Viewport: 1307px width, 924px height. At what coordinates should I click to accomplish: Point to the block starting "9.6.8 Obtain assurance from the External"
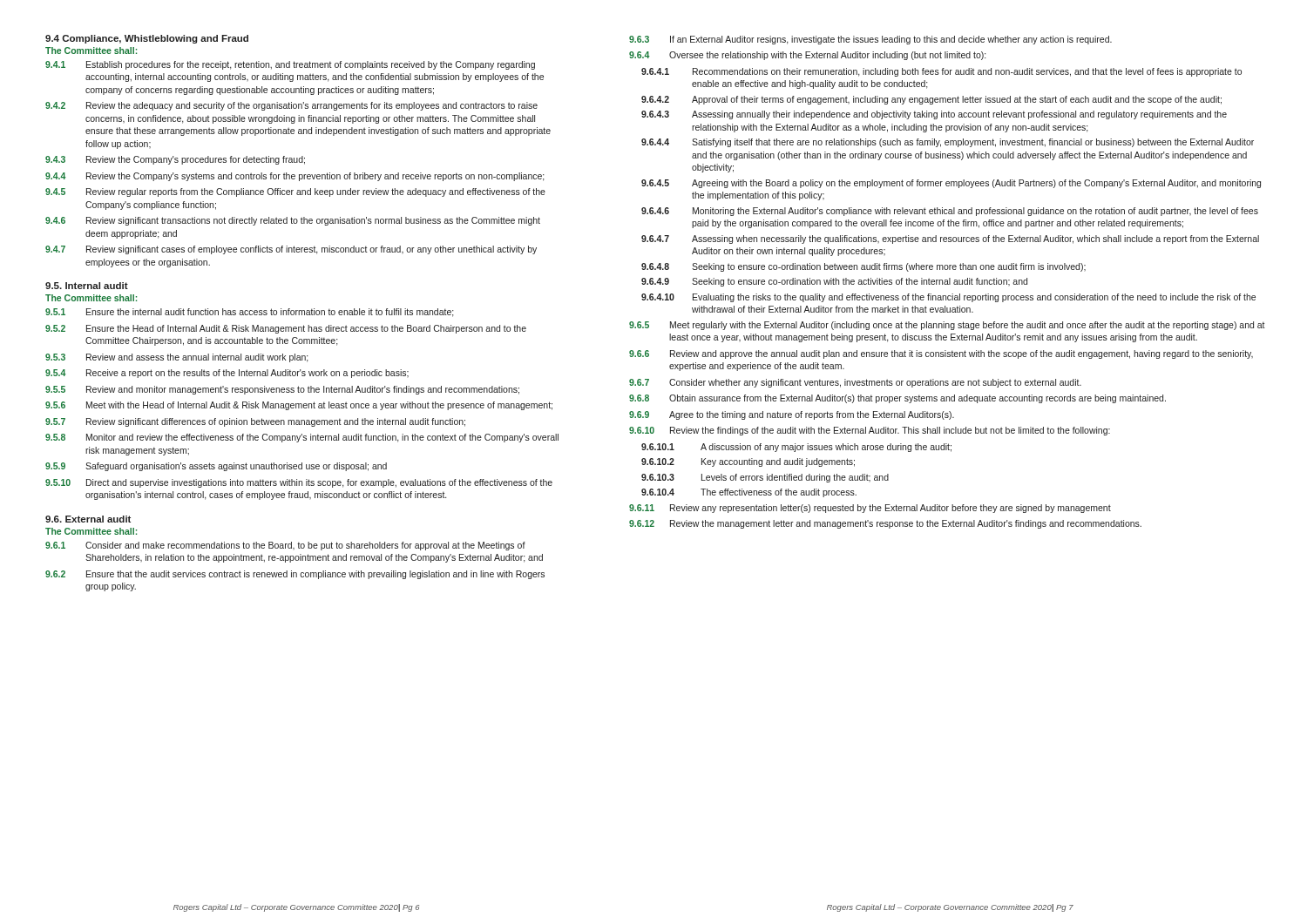pos(947,398)
